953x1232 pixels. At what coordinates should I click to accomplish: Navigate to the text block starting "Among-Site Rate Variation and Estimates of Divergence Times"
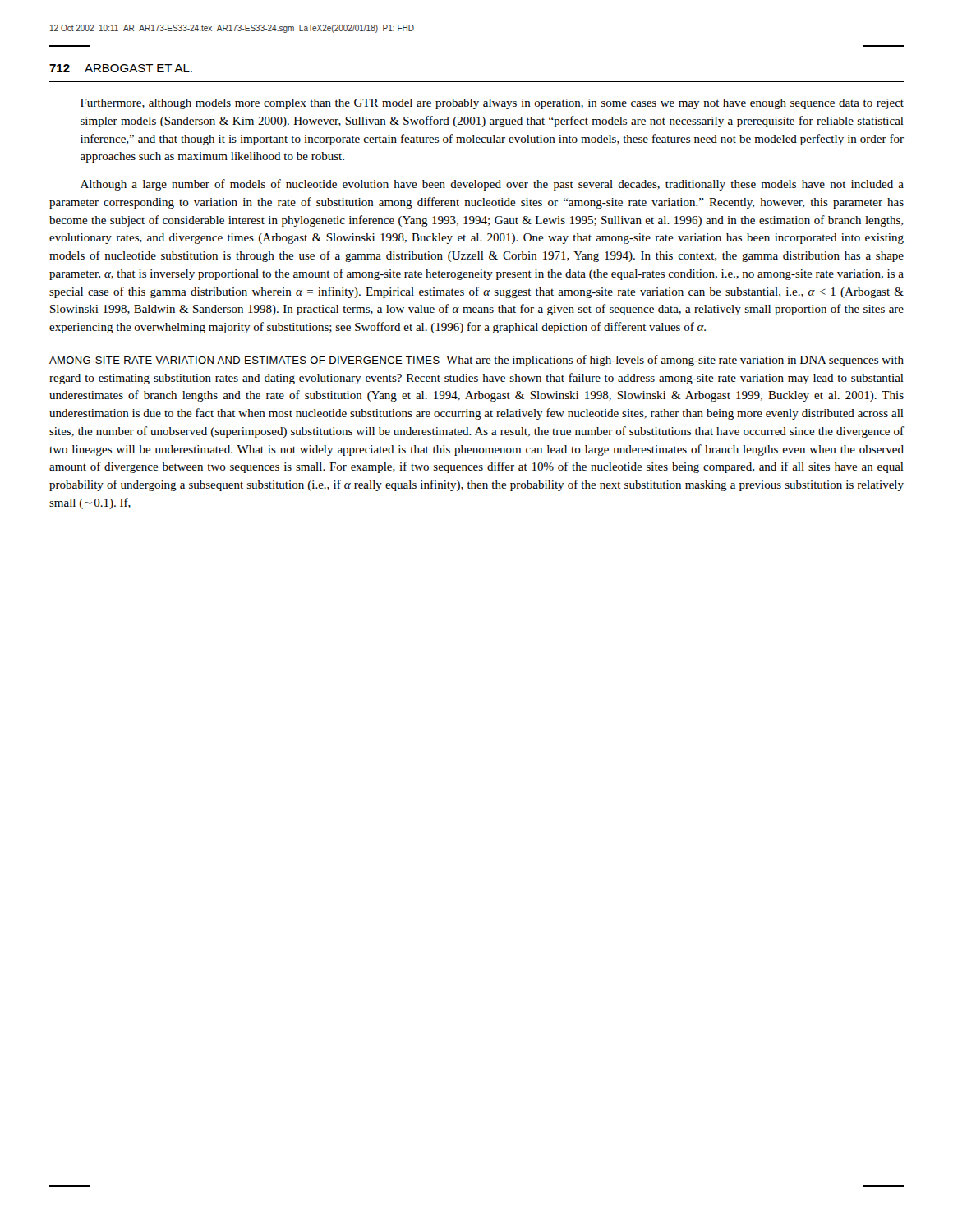point(476,432)
